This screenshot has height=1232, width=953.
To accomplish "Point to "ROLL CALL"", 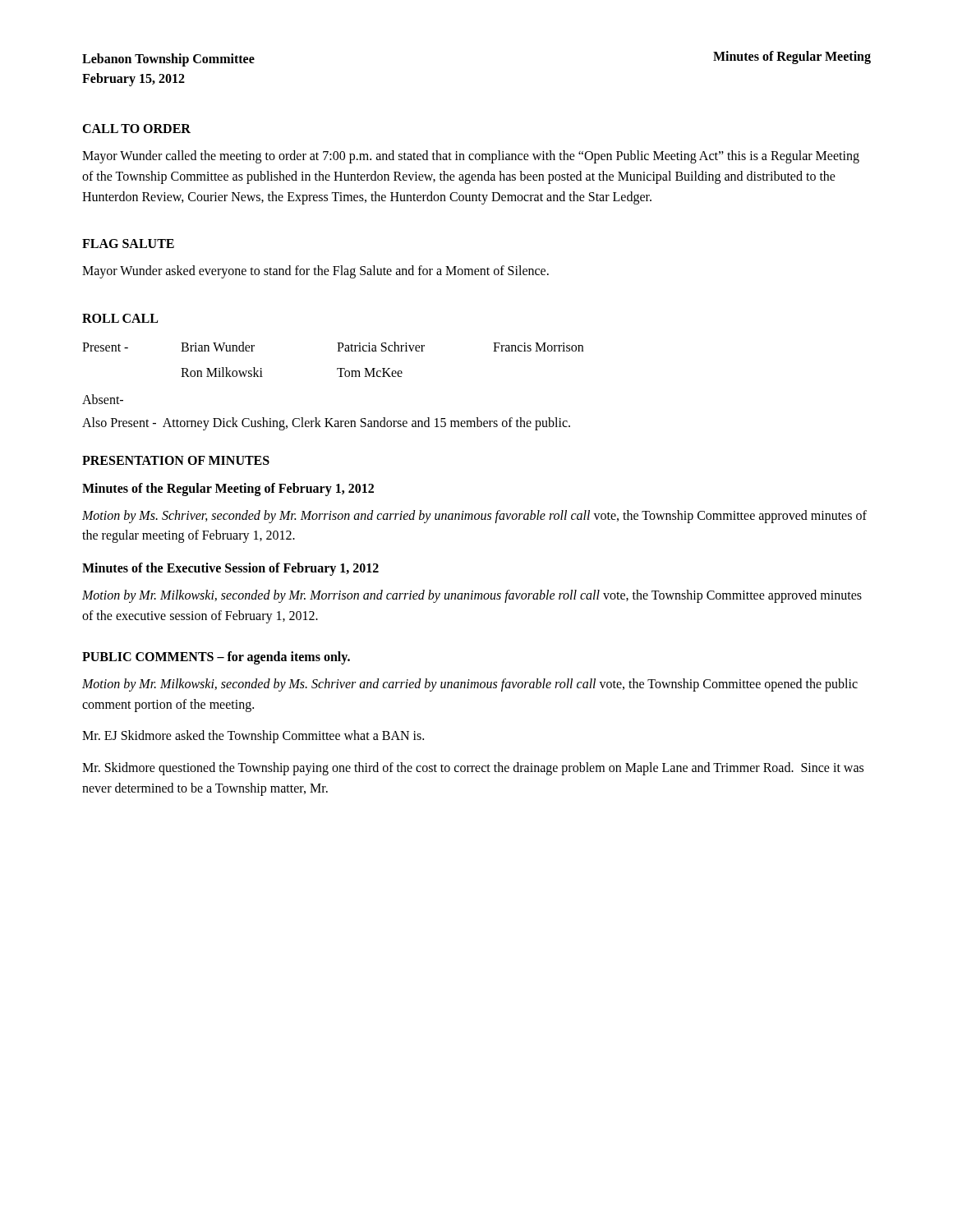I will pos(120,318).
